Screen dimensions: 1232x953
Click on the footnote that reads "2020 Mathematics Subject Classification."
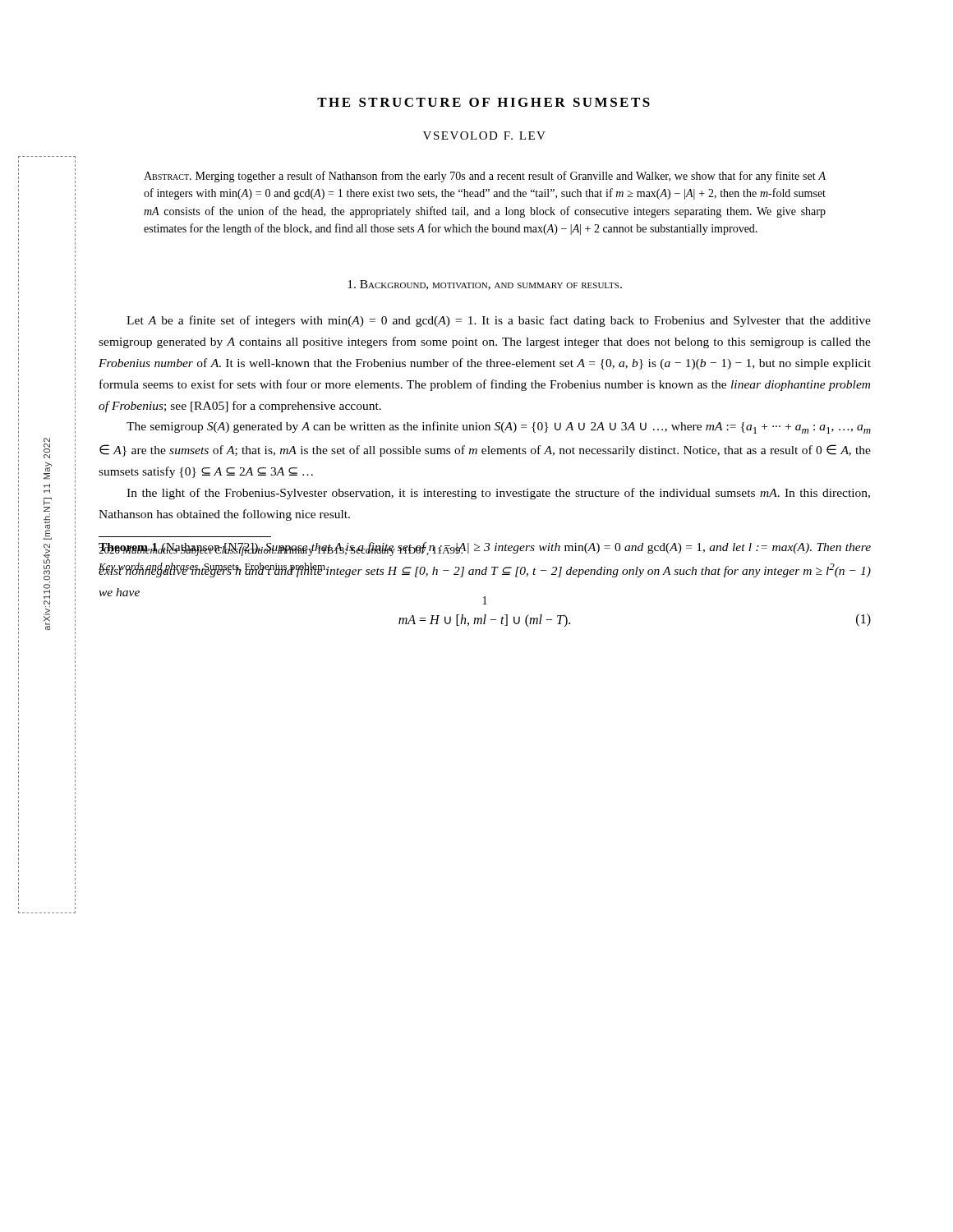(281, 558)
